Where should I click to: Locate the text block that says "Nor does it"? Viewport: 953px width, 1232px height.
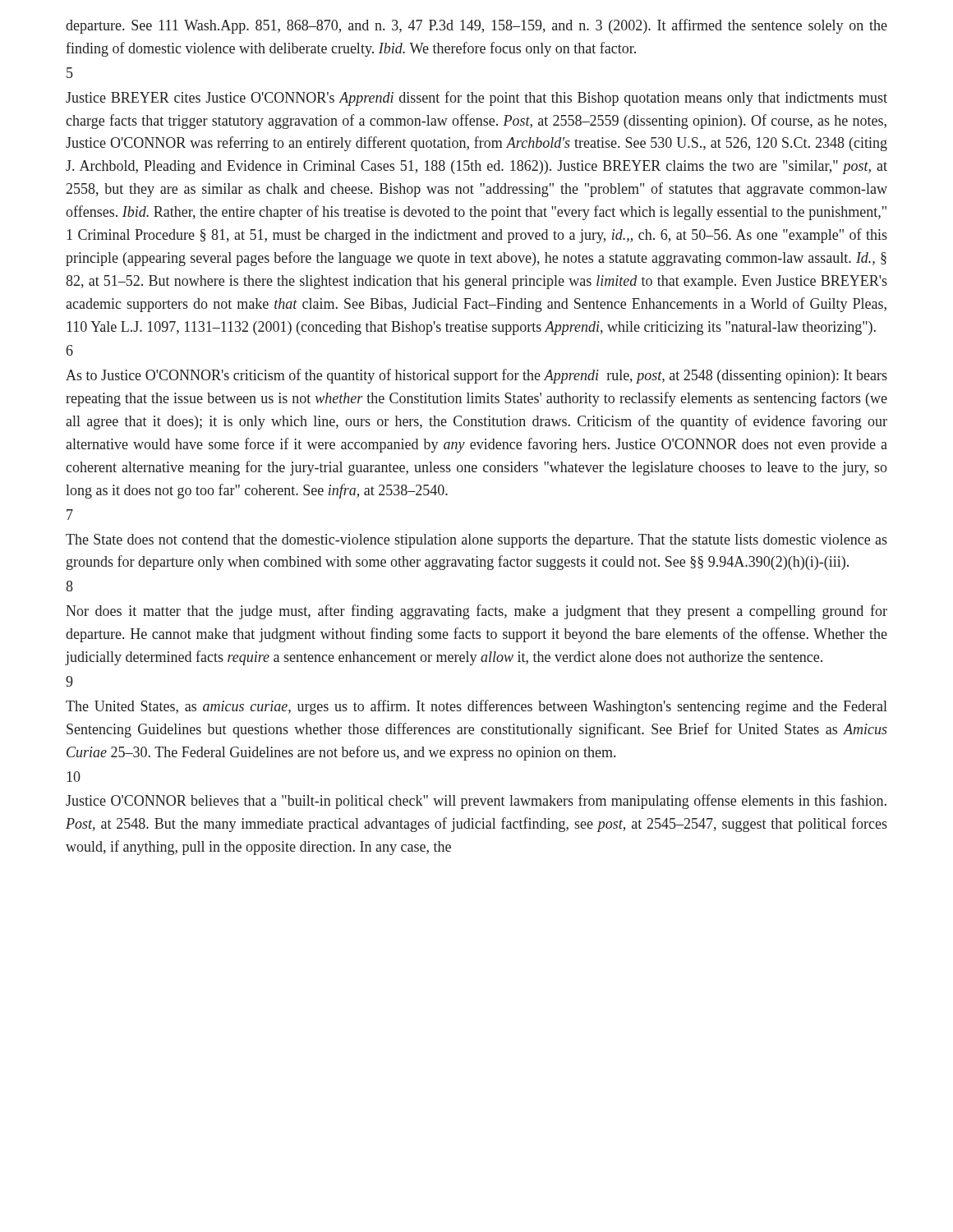click(x=476, y=634)
